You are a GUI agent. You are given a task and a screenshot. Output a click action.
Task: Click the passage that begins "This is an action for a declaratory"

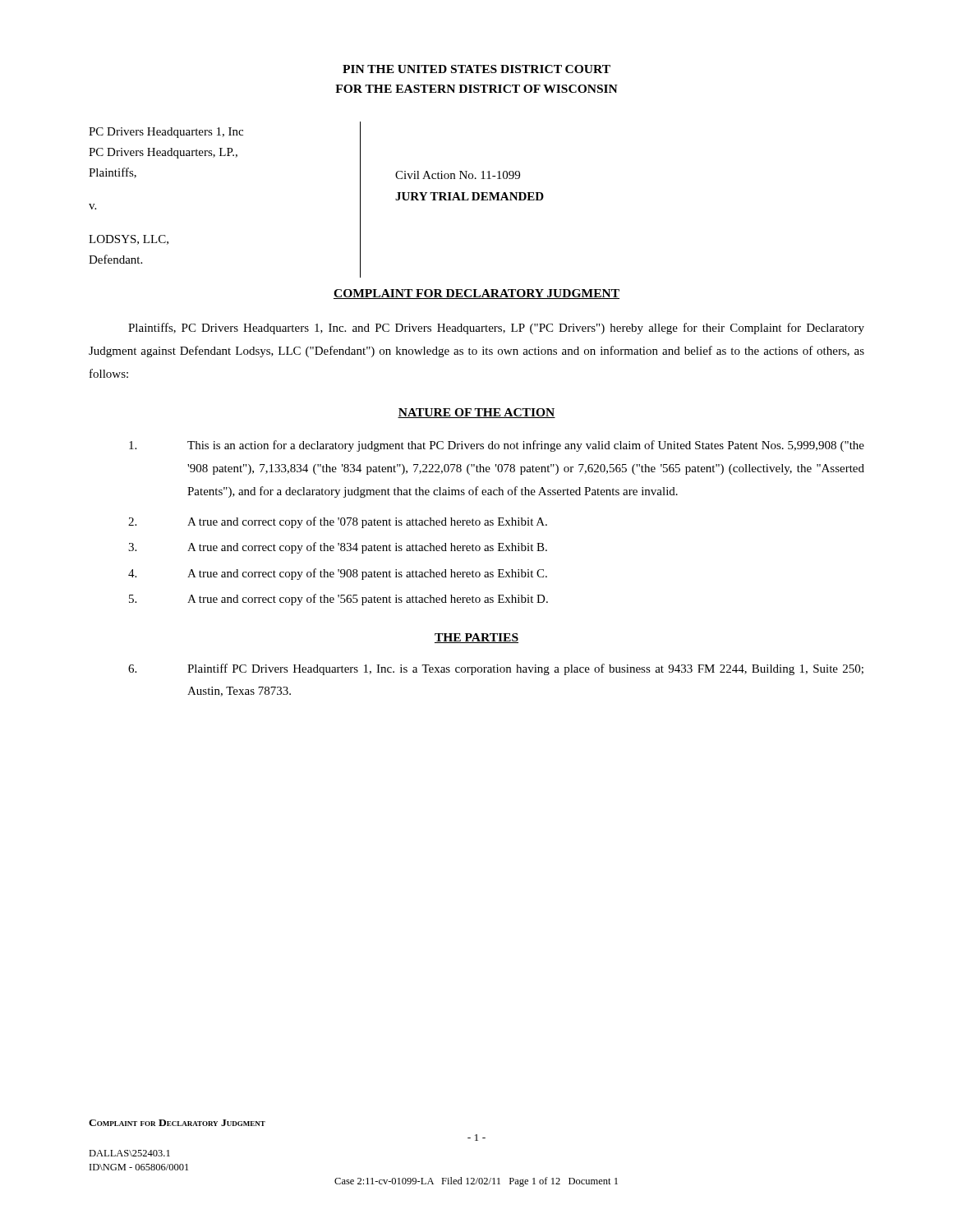point(476,469)
